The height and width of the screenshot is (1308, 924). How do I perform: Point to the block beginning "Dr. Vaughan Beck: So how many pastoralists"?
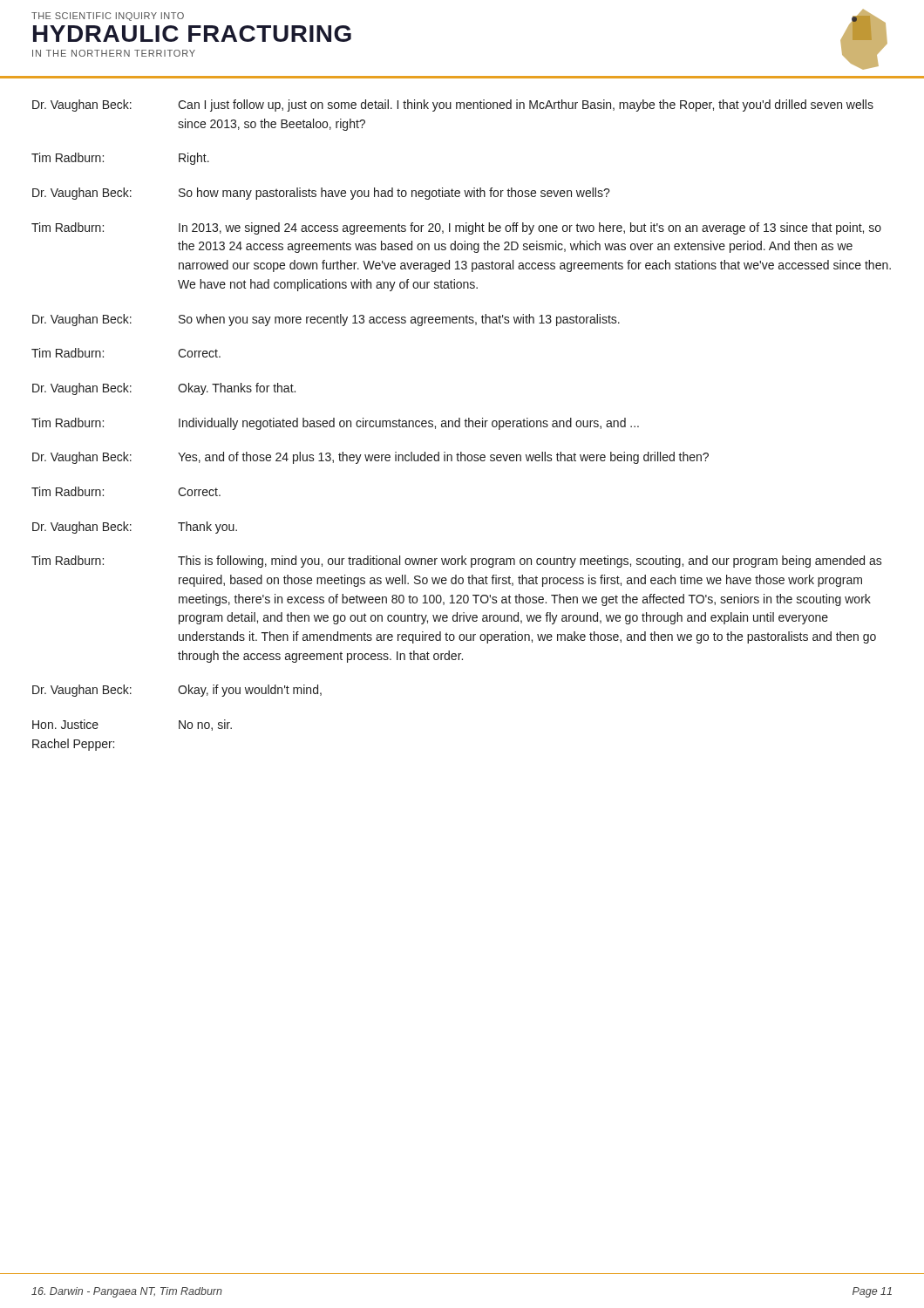(462, 194)
